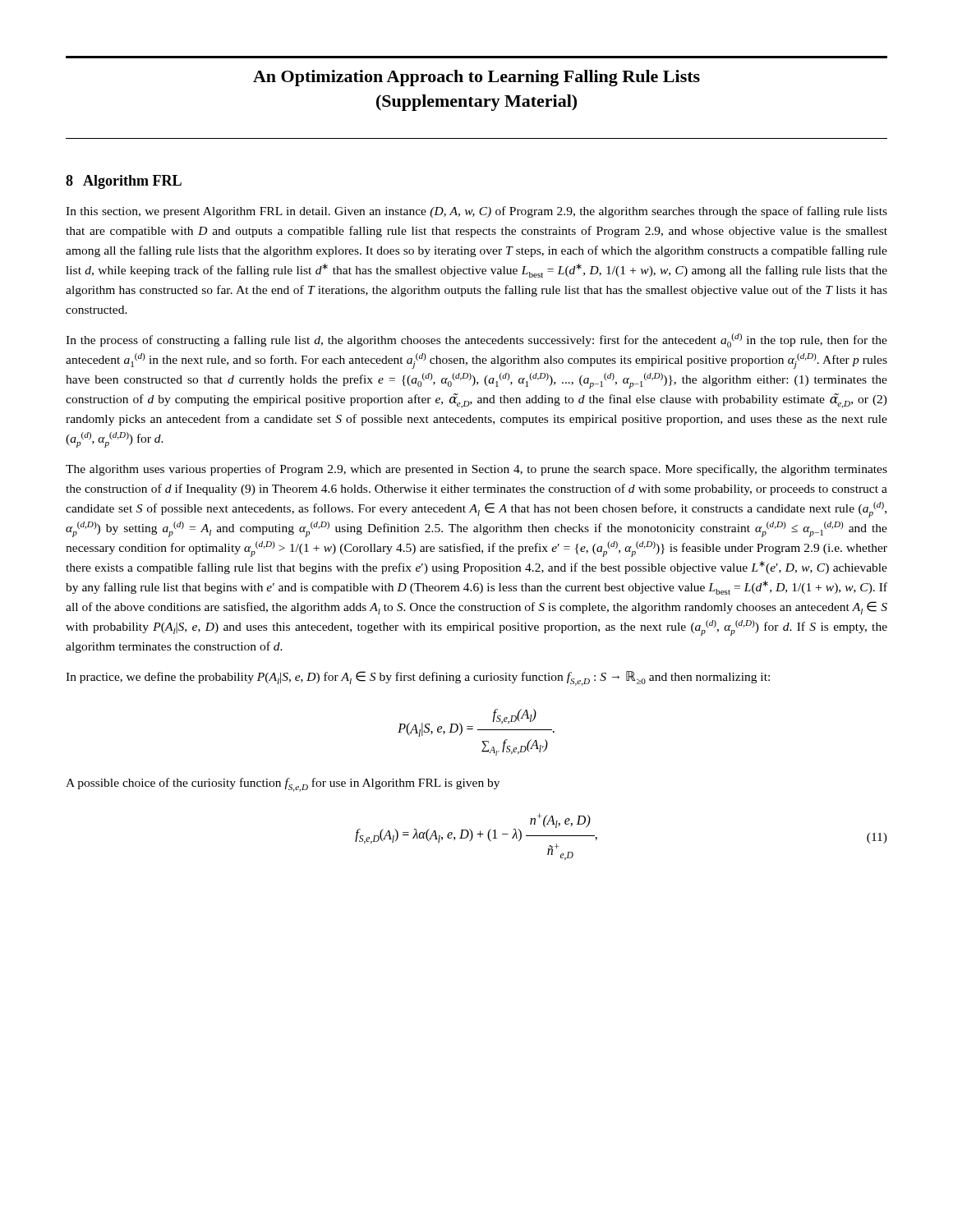Screen dimensions: 1232x953
Task: Find the region starting "In practice, we define the probability"
Action: point(476,677)
